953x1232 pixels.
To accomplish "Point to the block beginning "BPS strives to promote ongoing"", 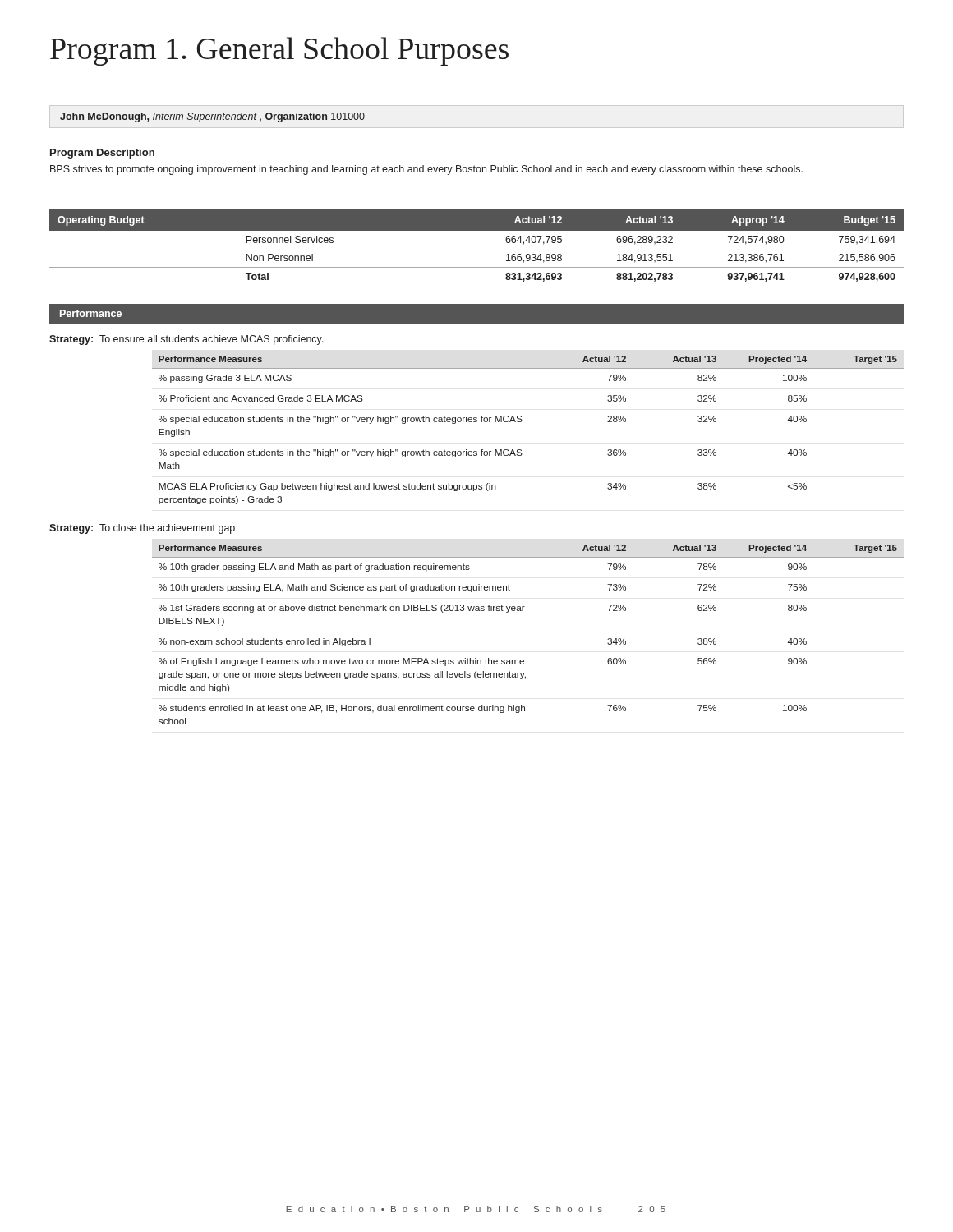I will coord(426,169).
